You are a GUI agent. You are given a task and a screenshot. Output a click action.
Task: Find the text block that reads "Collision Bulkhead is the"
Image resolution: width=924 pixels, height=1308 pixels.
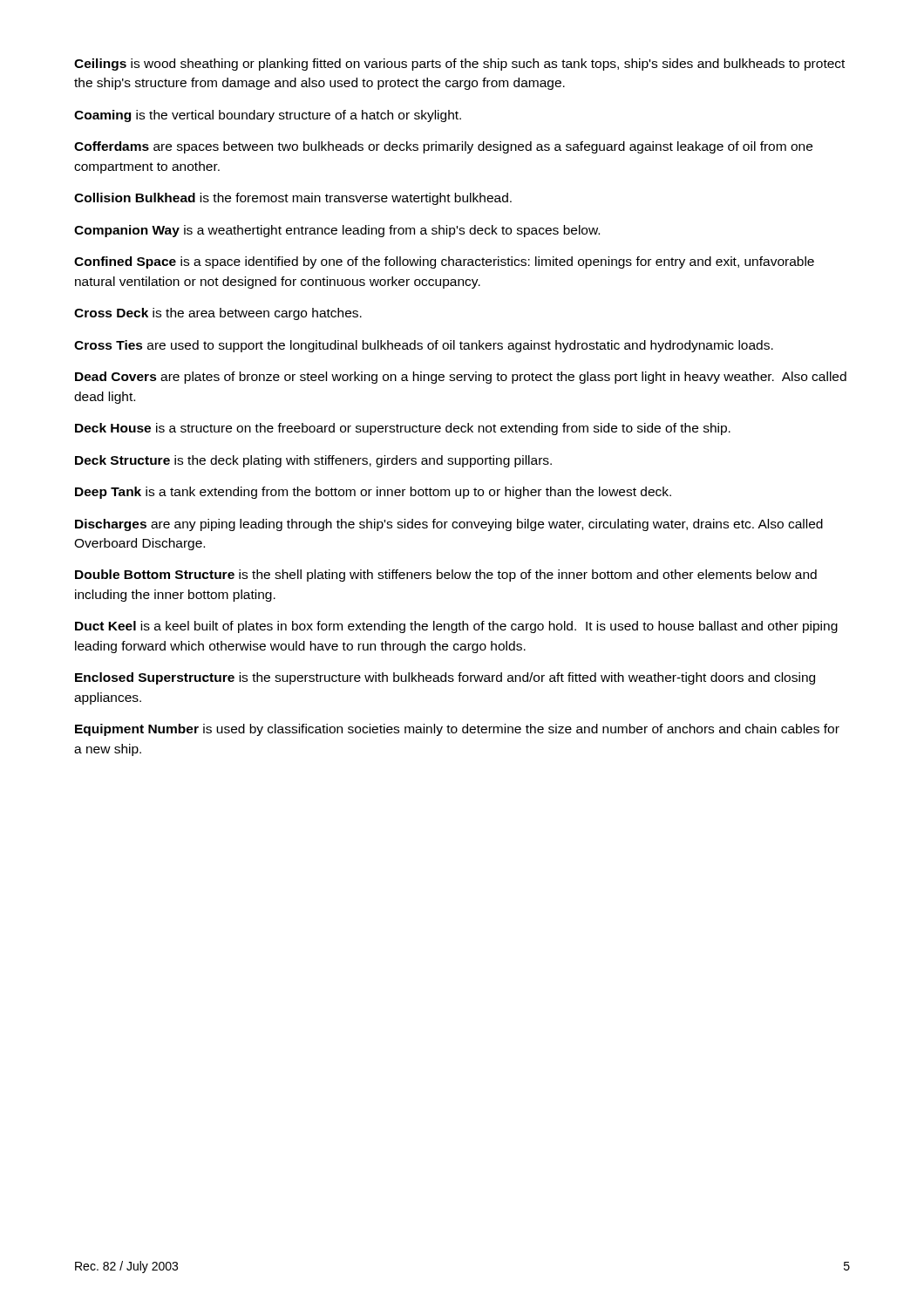click(x=462, y=198)
